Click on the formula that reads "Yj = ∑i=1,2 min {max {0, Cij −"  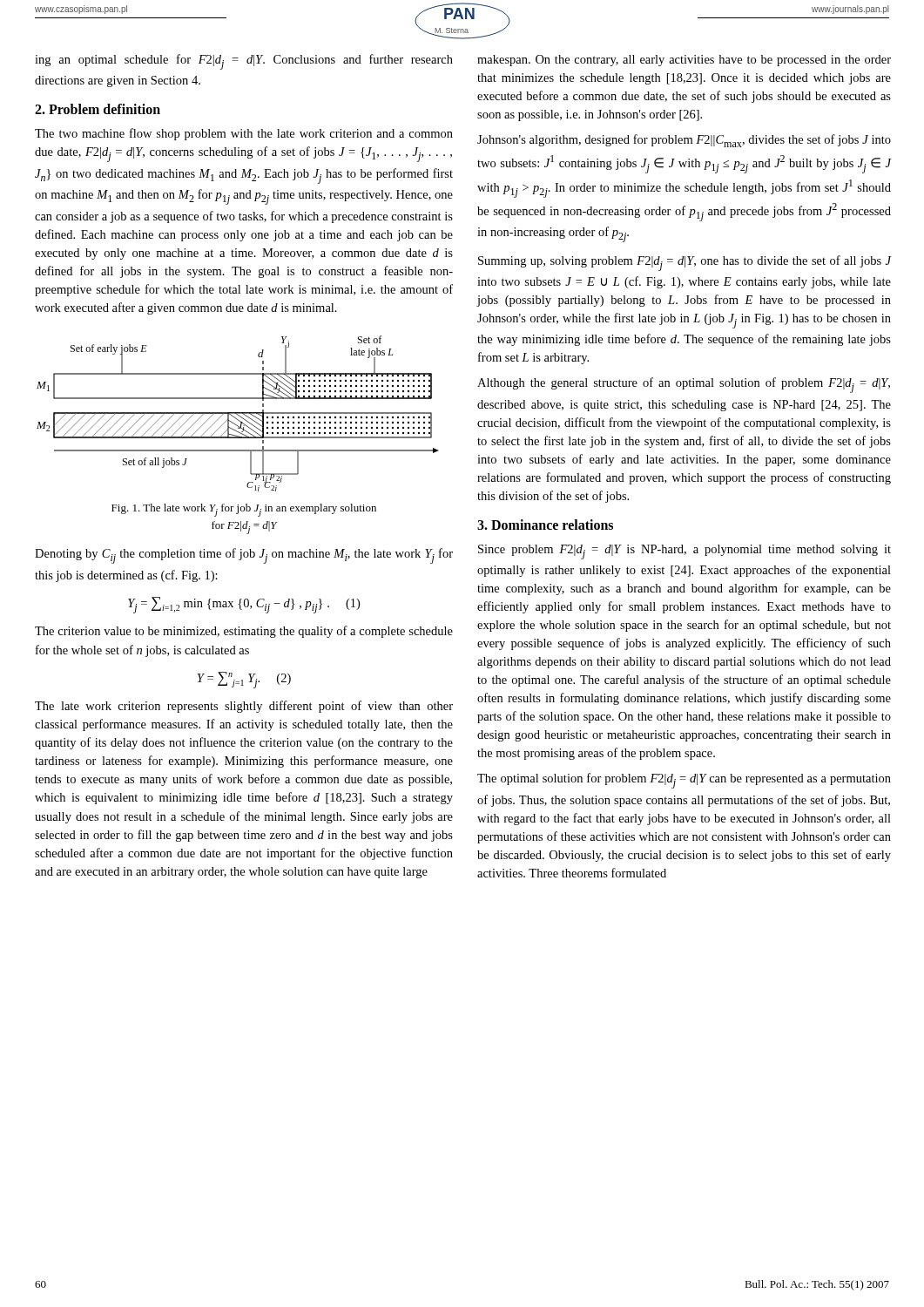pos(244,603)
